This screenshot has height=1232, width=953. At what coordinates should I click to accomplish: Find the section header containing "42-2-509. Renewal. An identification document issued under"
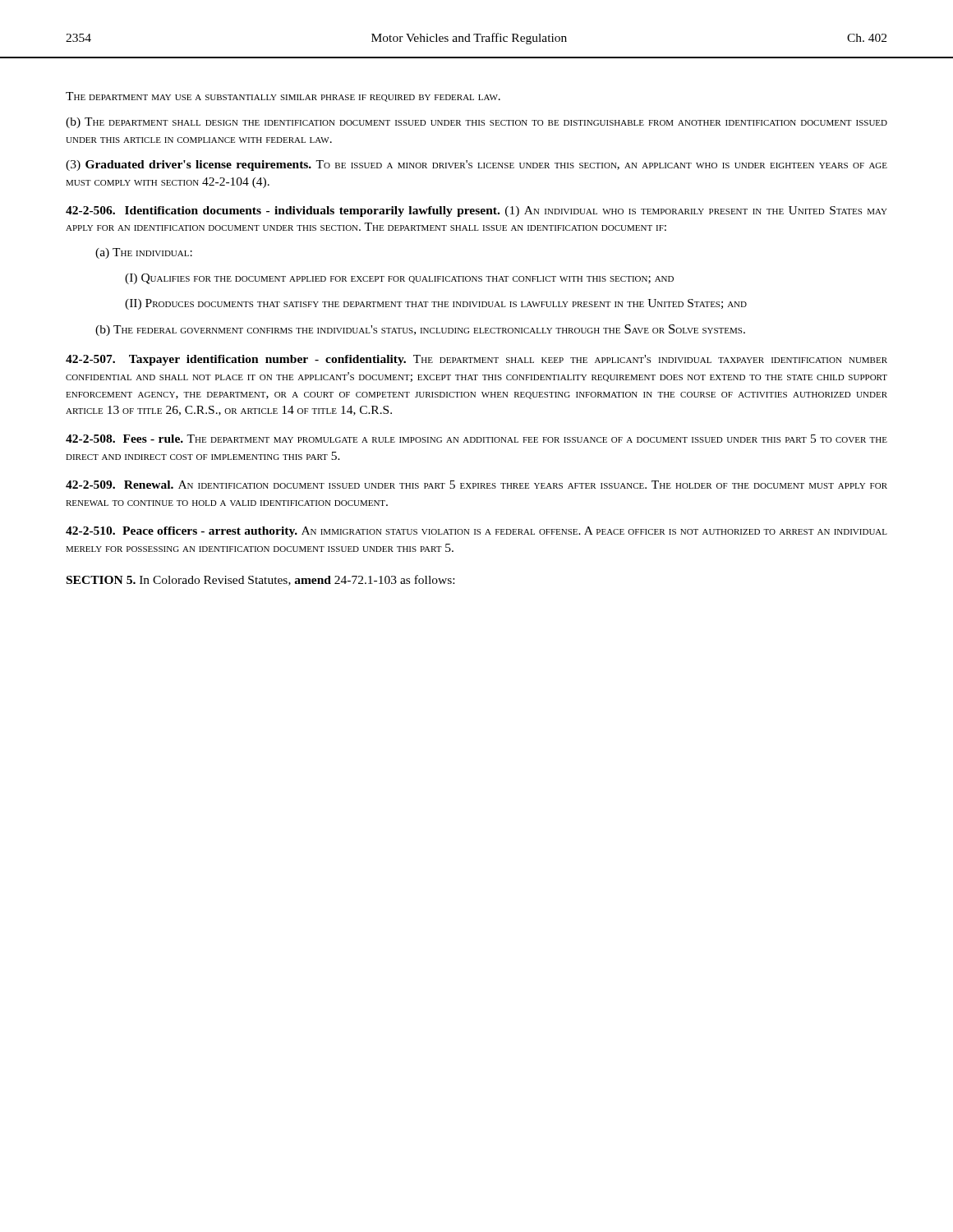476,494
